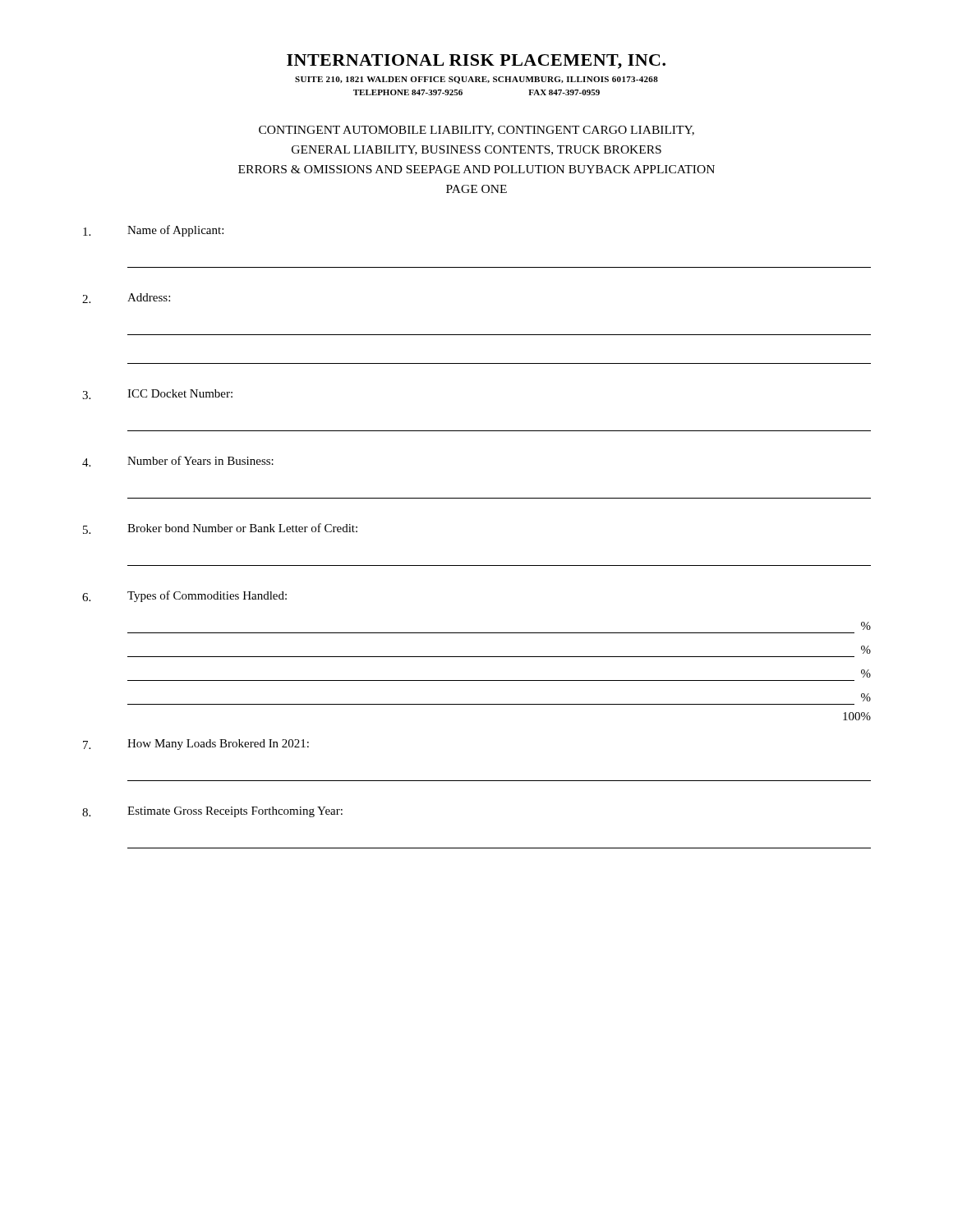Point to the block beginning "6. Types of Commodities Handled:"
This screenshot has width=953, height=1232.
tap(476, 659)
